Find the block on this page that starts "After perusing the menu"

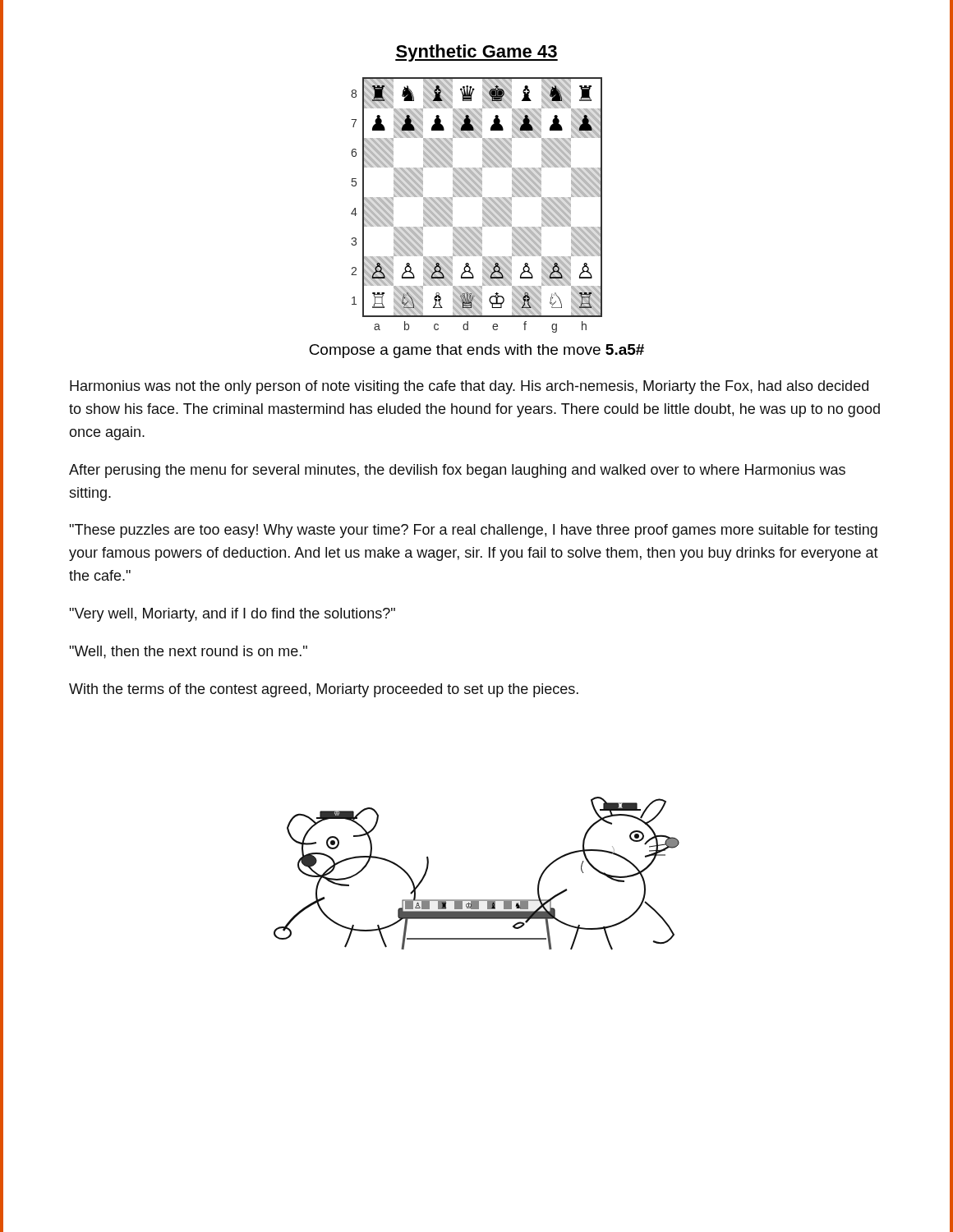[457, 481]
